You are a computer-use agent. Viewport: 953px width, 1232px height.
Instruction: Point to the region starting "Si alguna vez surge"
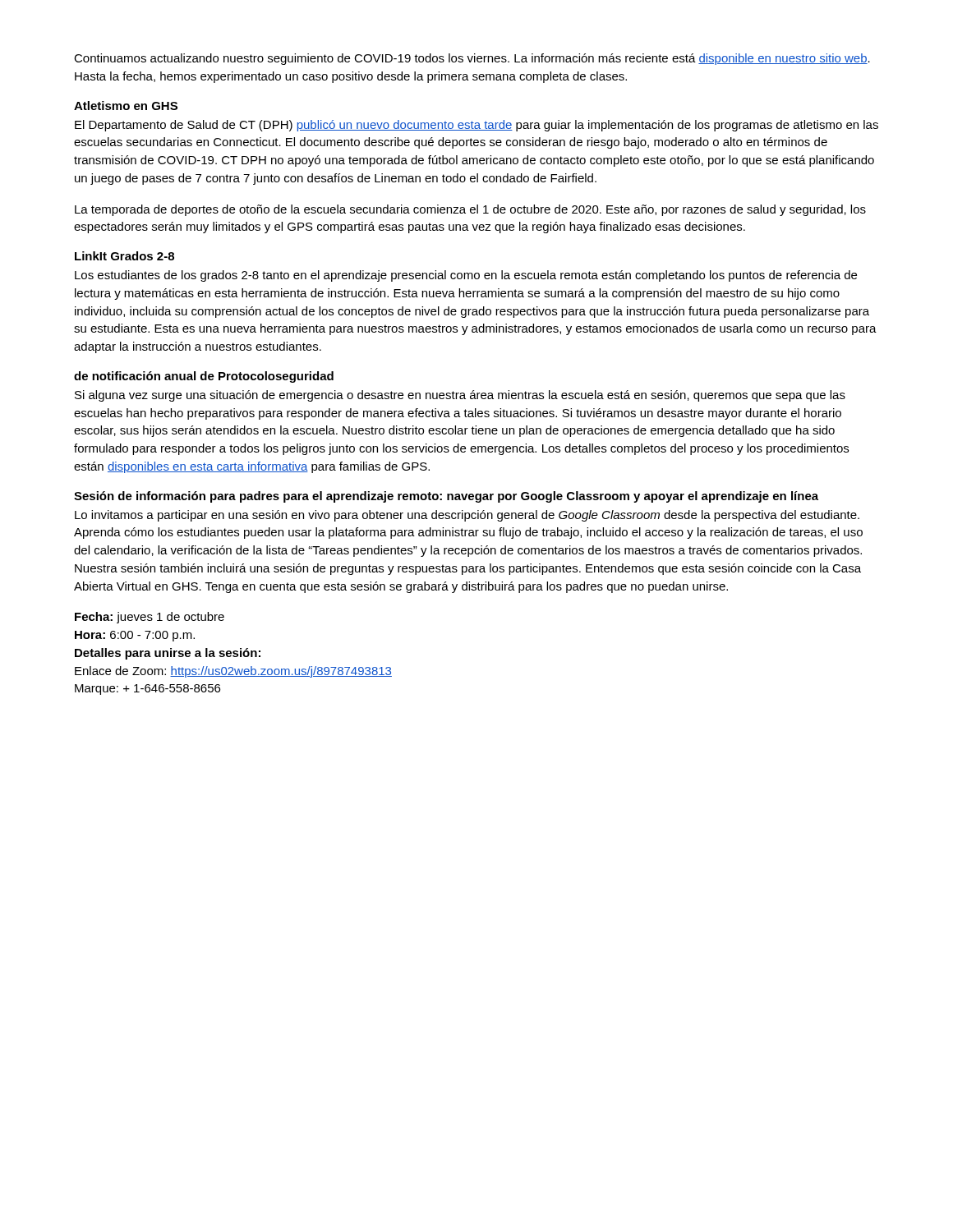[x=476, y=431]
